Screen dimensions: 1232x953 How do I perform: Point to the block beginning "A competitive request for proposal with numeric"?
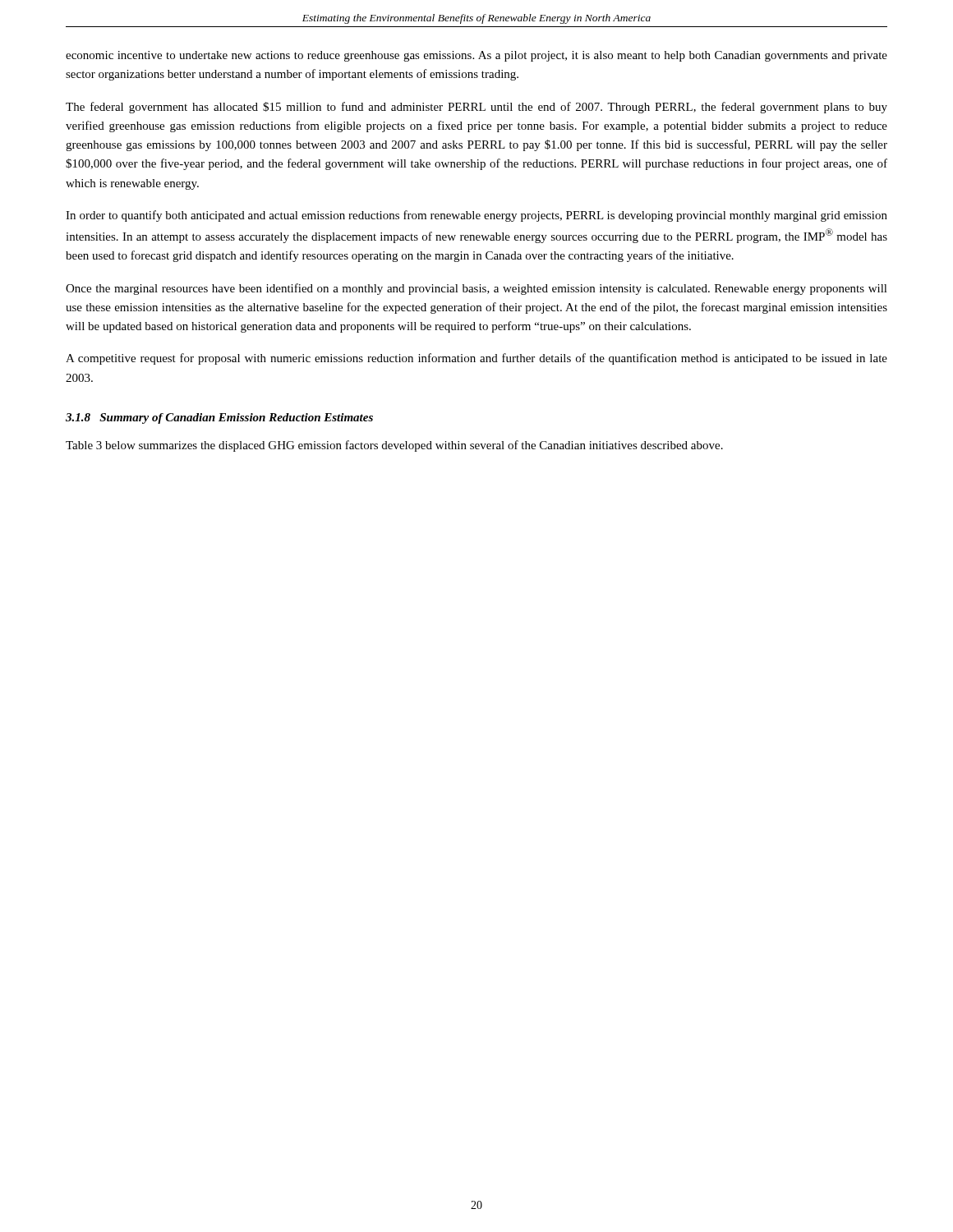[476, 368]
